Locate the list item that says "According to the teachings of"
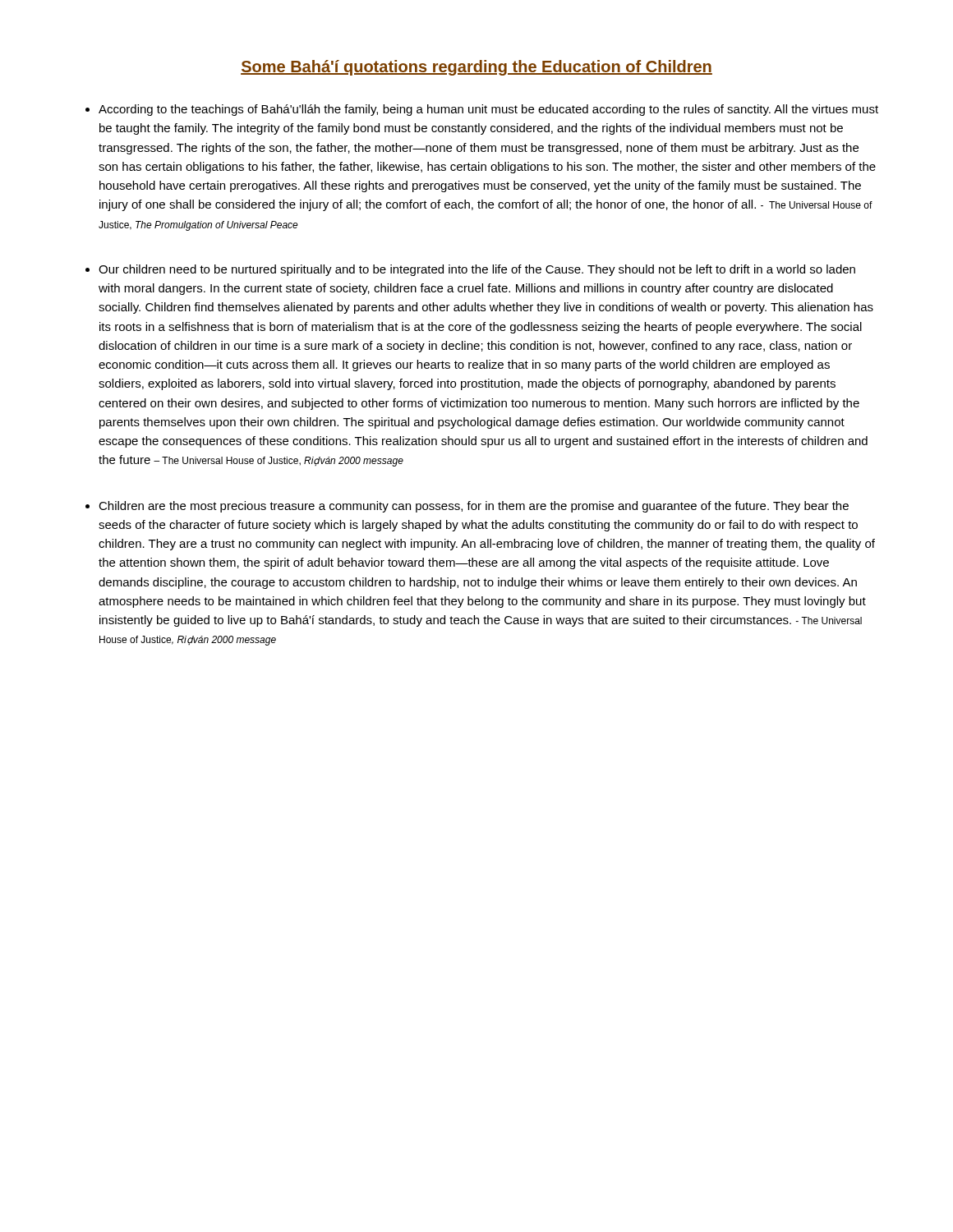953x1232 pixels. (x=488, y=166)
